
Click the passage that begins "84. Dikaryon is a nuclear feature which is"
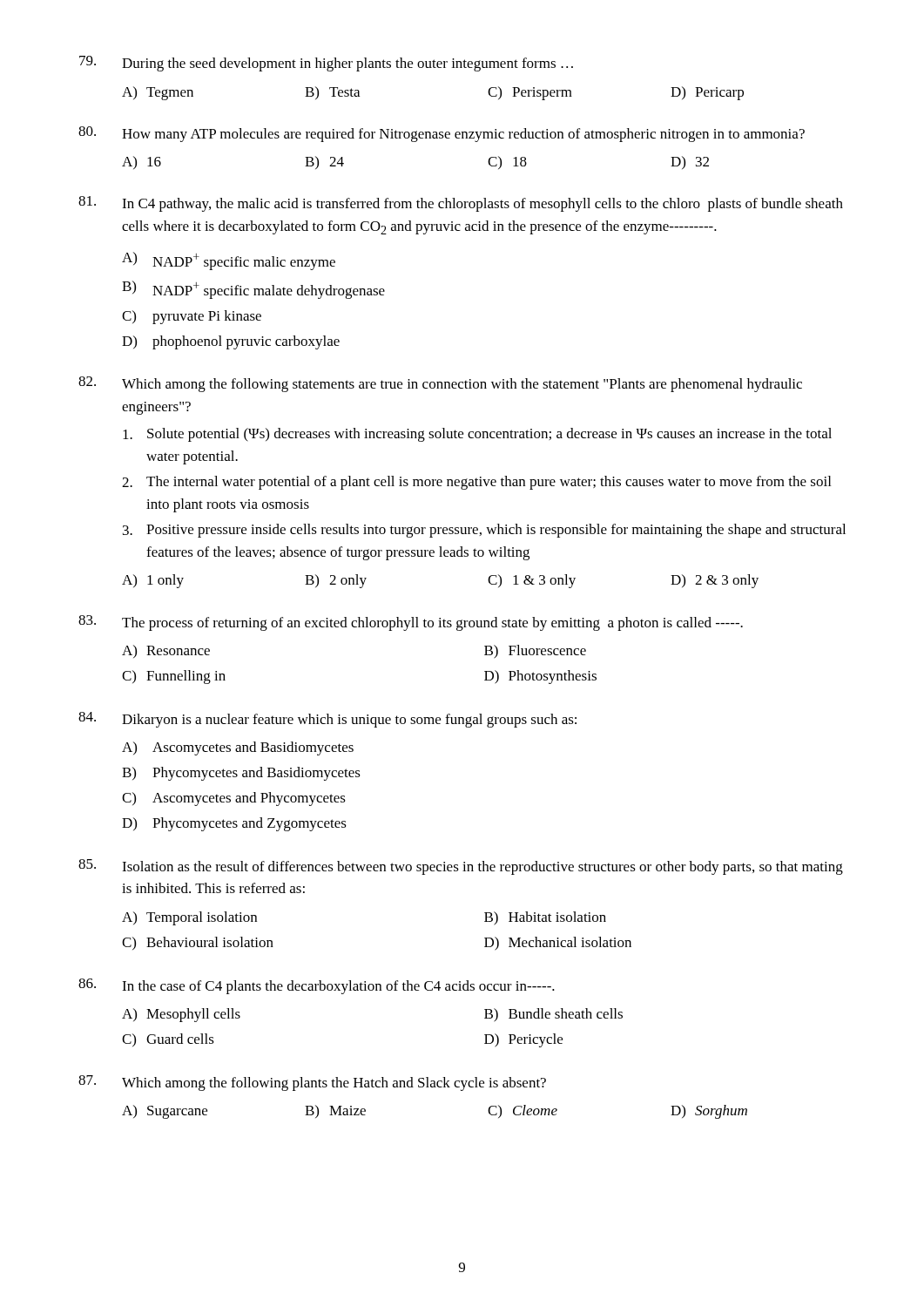pos(327,720)
